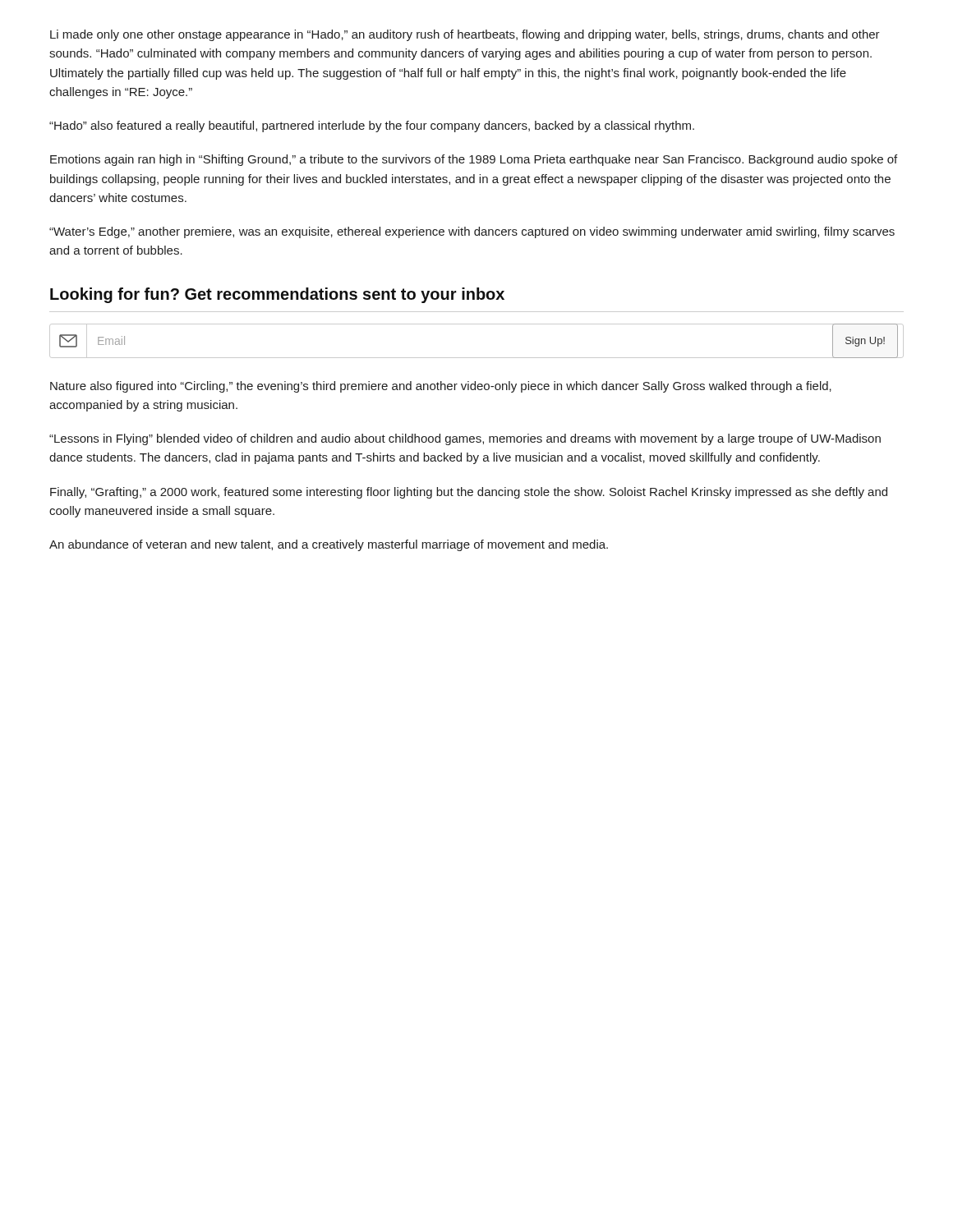Click on the text block with the text "“Lessons in Flying”"
The width and height of the screenshot is (953, 1232).
point(465,448)
